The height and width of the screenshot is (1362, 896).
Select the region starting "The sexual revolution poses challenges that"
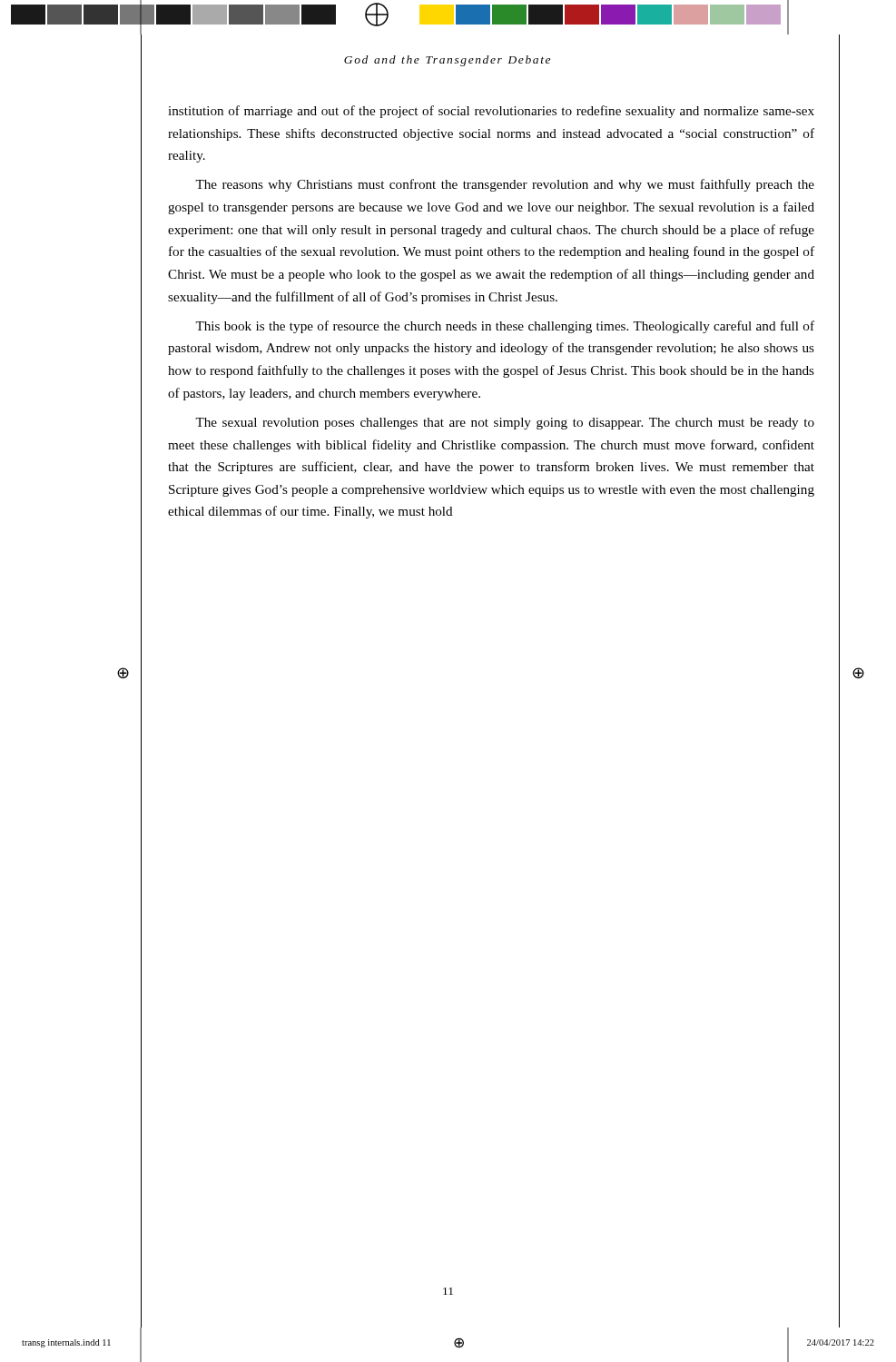[x=491, y=466]
